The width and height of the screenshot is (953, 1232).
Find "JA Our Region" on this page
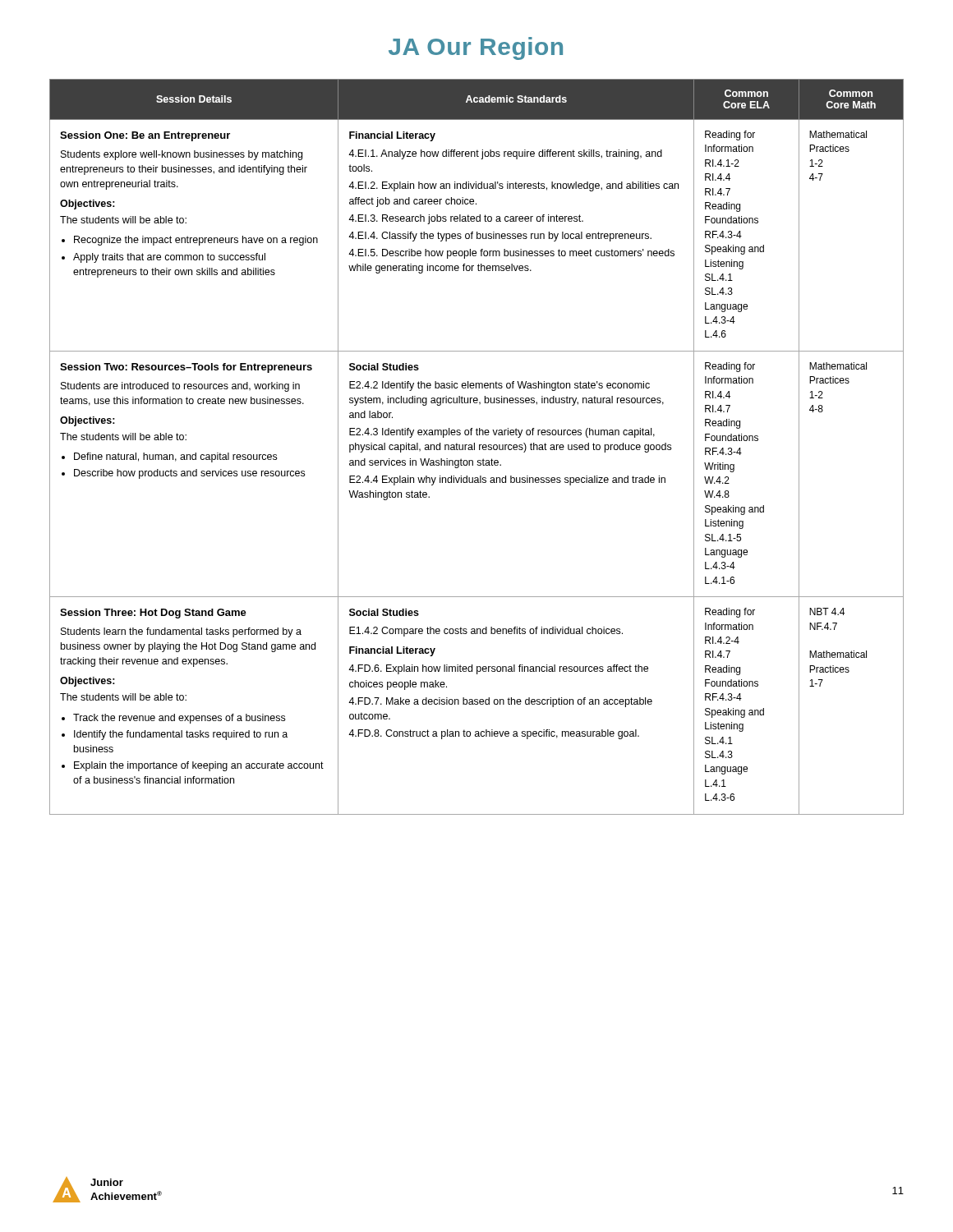coord(476,46)
